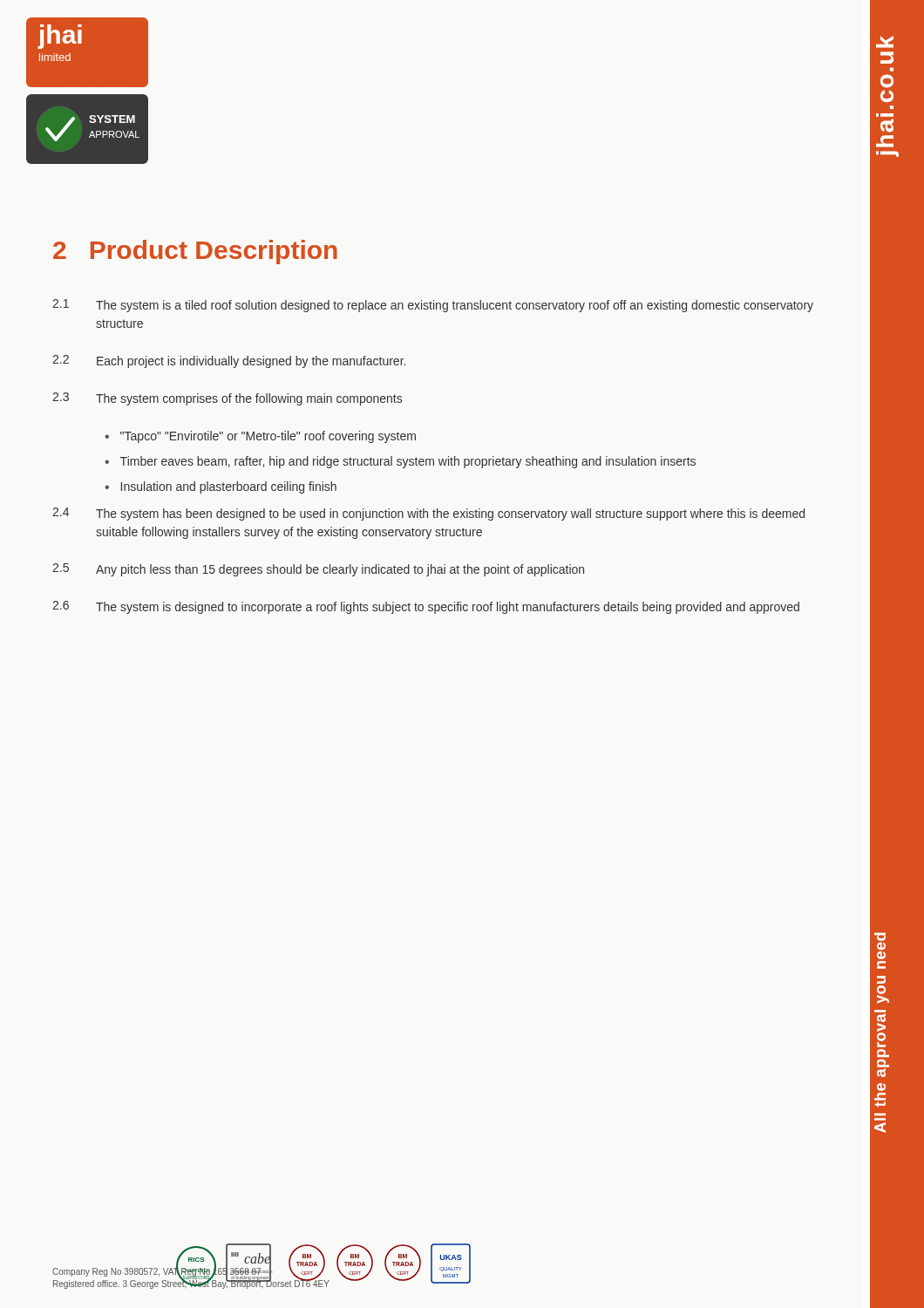Find the block on this page that starts "2.3 The system"
Viewport: 924px width, 1308px height.
pyautogui.click(x=227, y=399)
